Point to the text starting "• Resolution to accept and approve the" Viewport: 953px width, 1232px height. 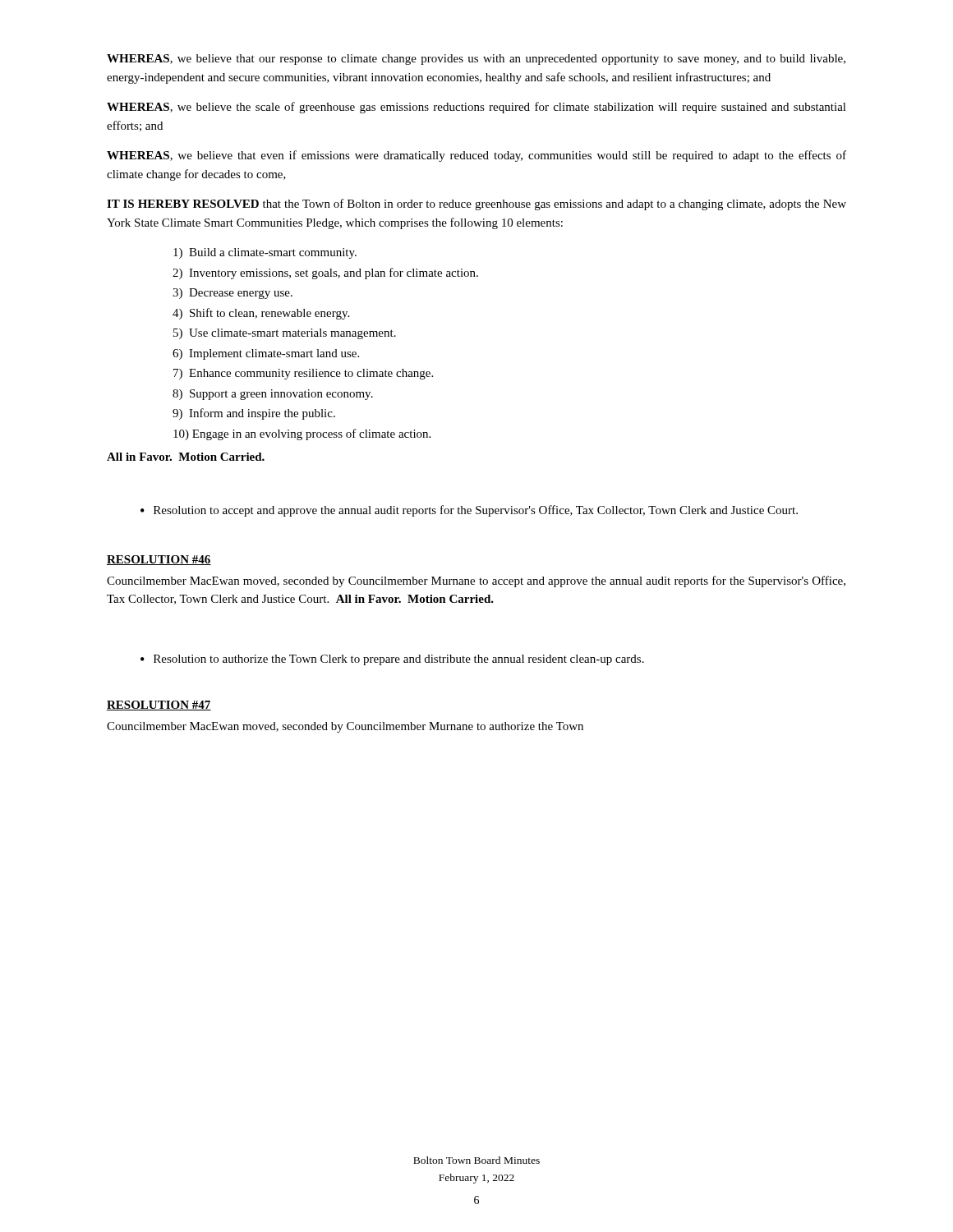point(493,511)
